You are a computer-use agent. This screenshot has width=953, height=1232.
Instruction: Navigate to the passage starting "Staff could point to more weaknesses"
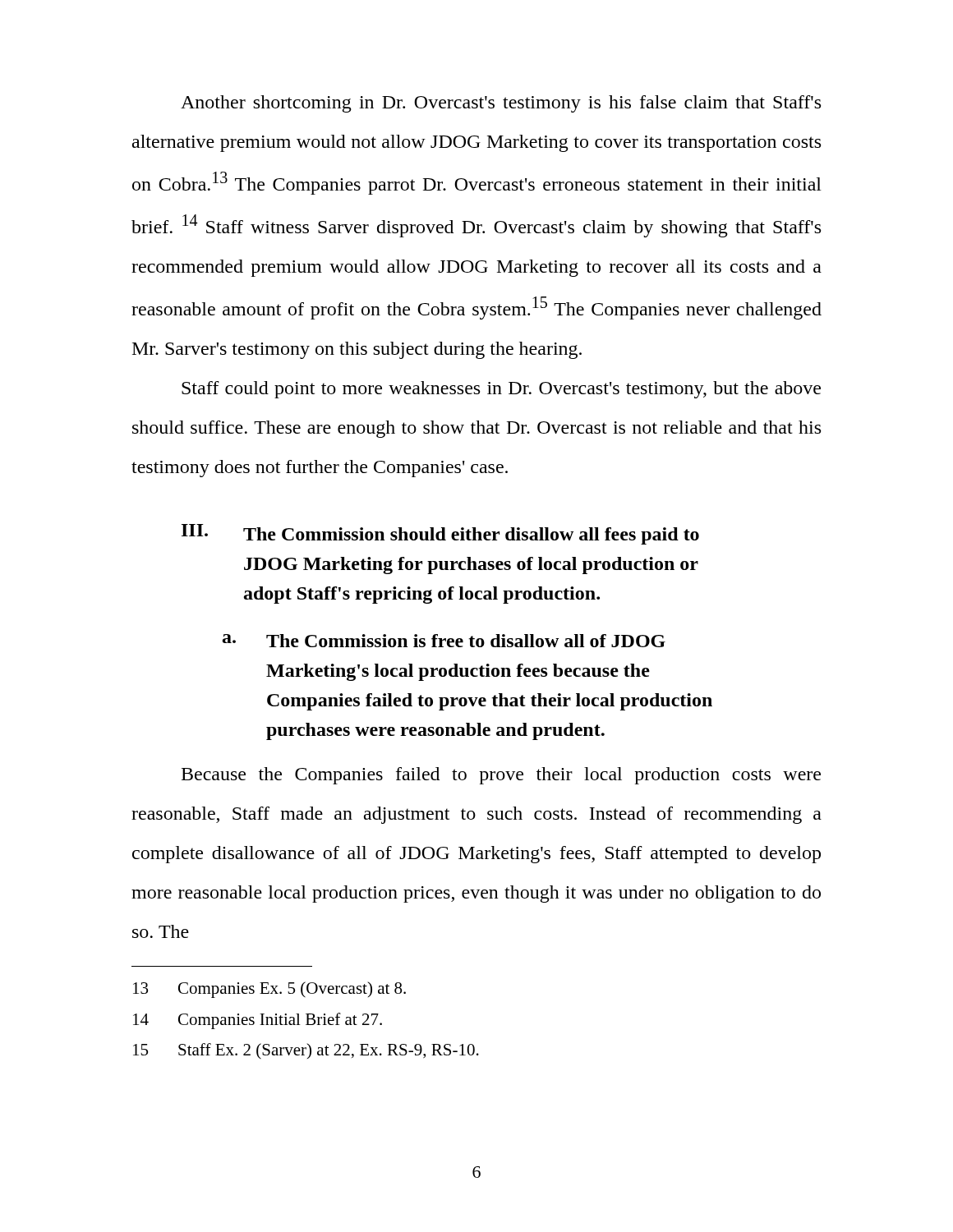click(x=476, y=427)
